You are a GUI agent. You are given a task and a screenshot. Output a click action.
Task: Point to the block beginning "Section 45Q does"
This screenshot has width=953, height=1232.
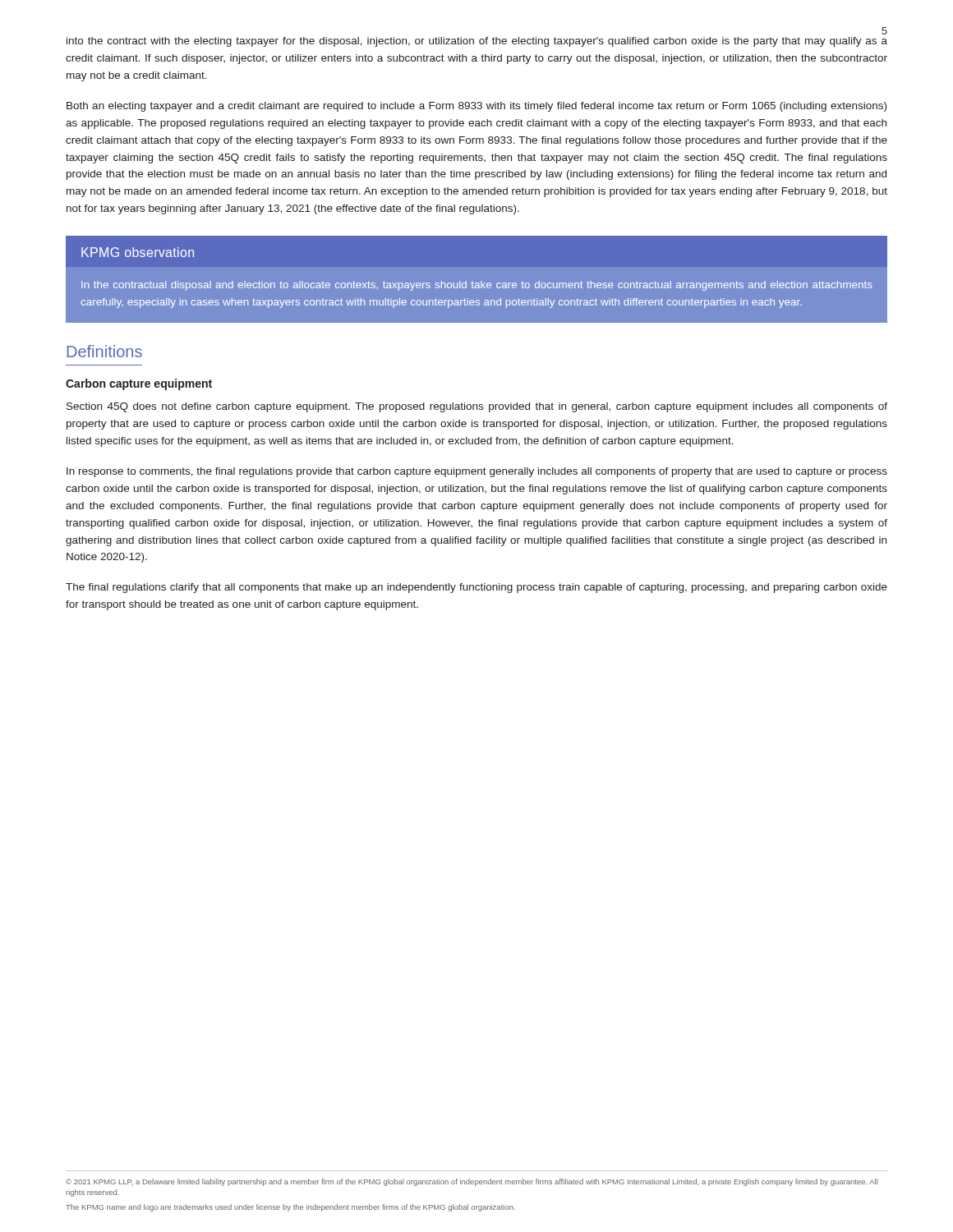click(x=476, y=423)
